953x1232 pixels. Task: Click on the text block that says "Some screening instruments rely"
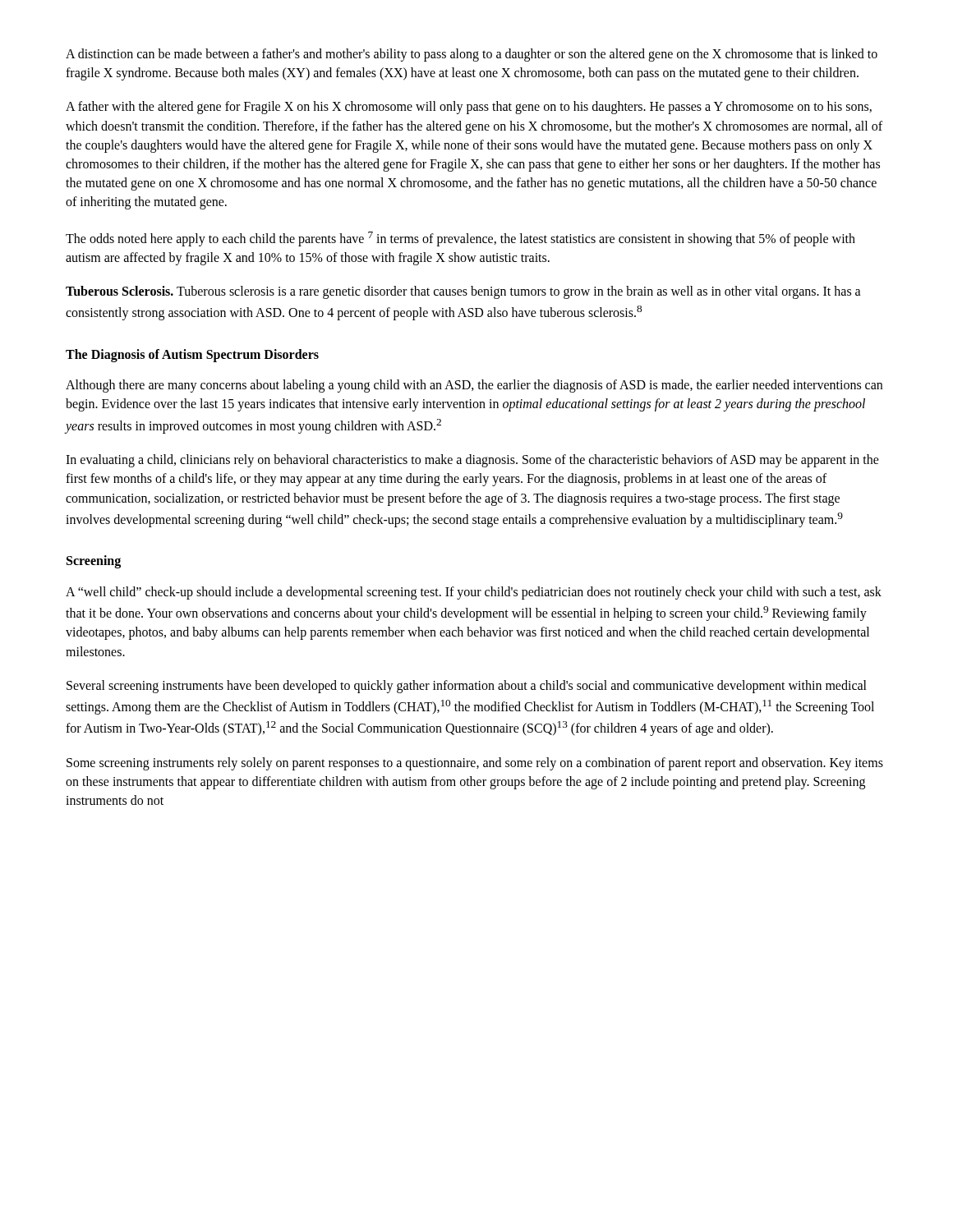476,782
